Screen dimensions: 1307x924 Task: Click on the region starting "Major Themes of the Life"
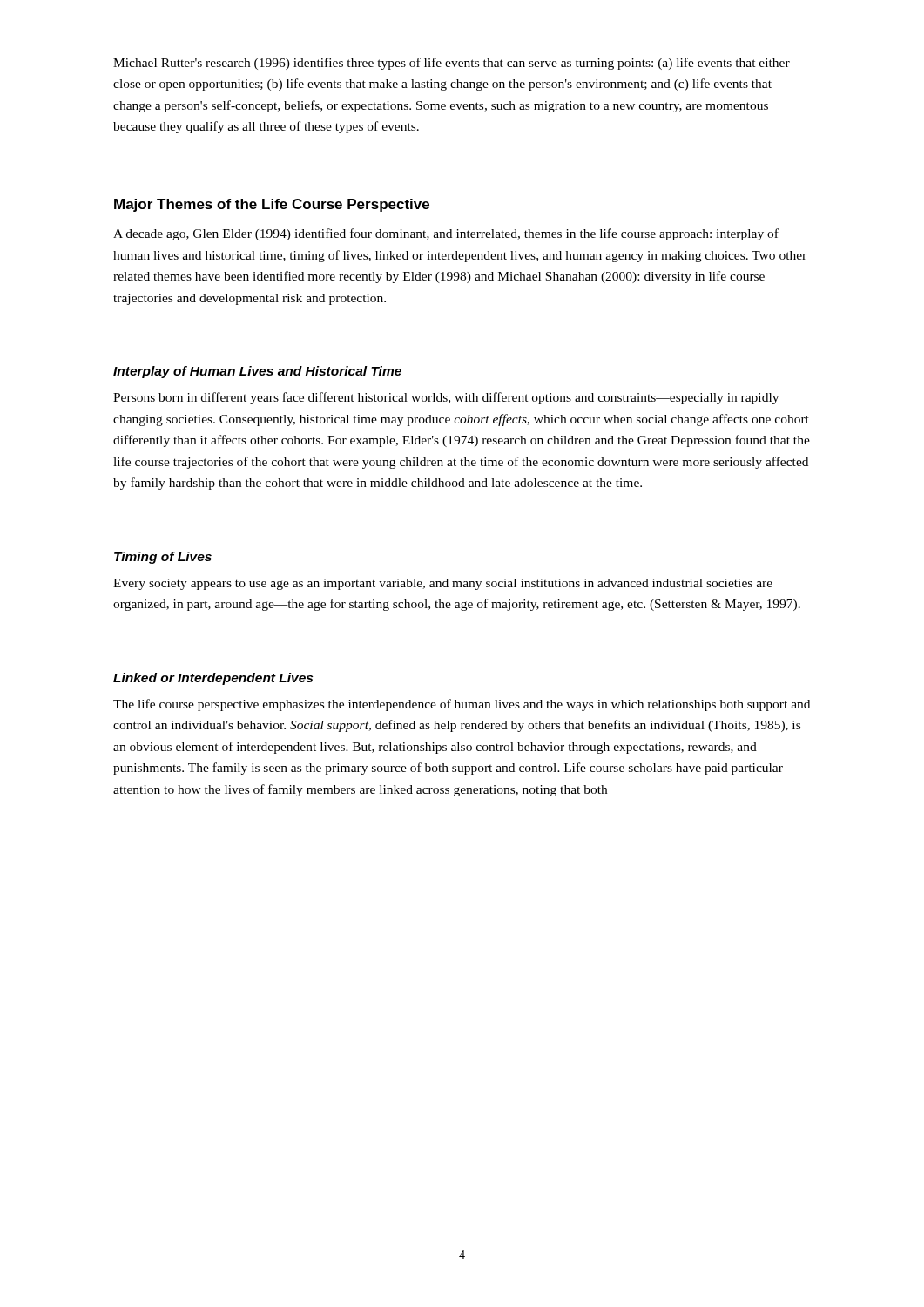[x=272, y=205]
